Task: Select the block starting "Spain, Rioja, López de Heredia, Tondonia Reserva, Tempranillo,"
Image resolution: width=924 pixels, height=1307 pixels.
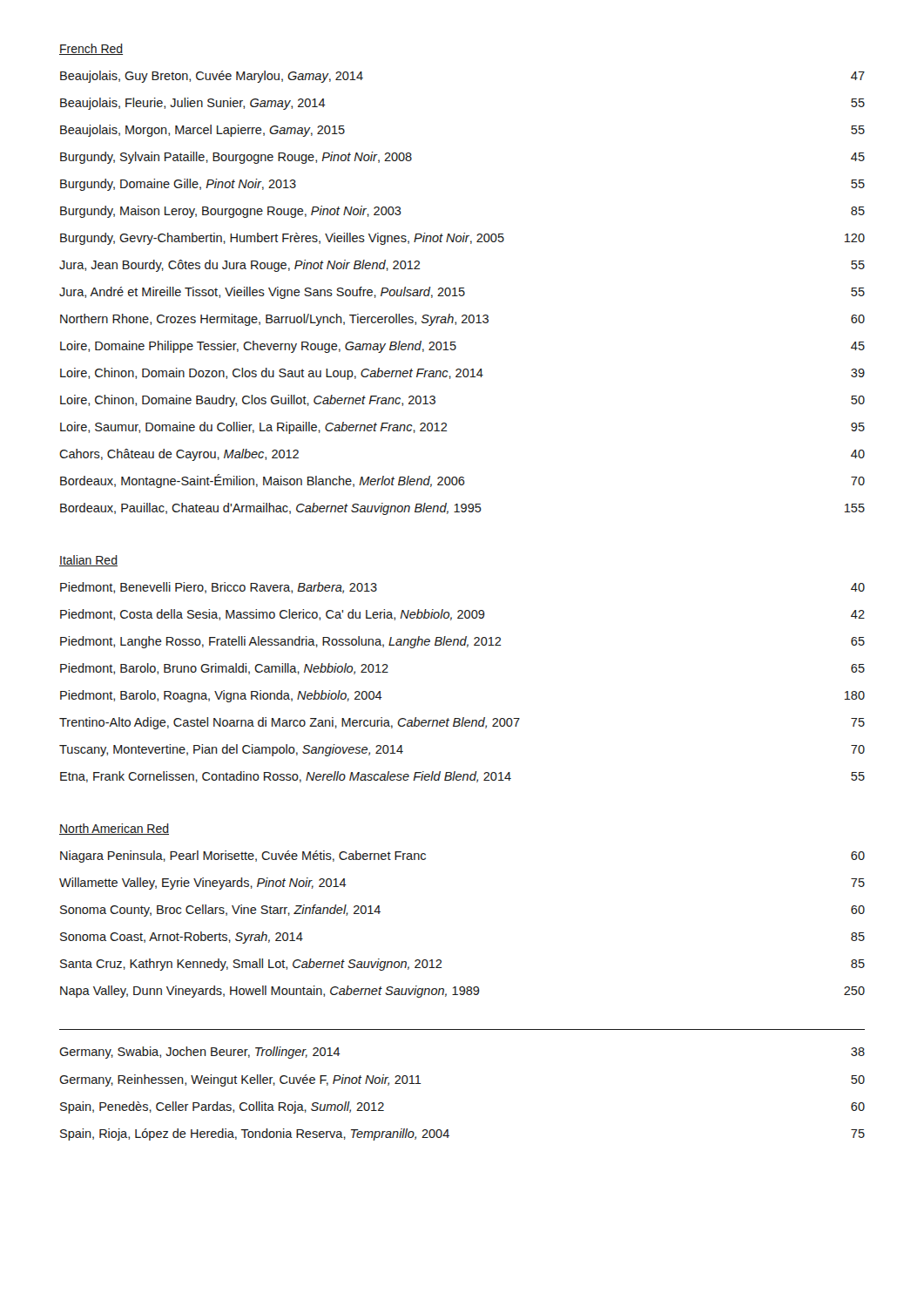Action: coord(252,1133)
